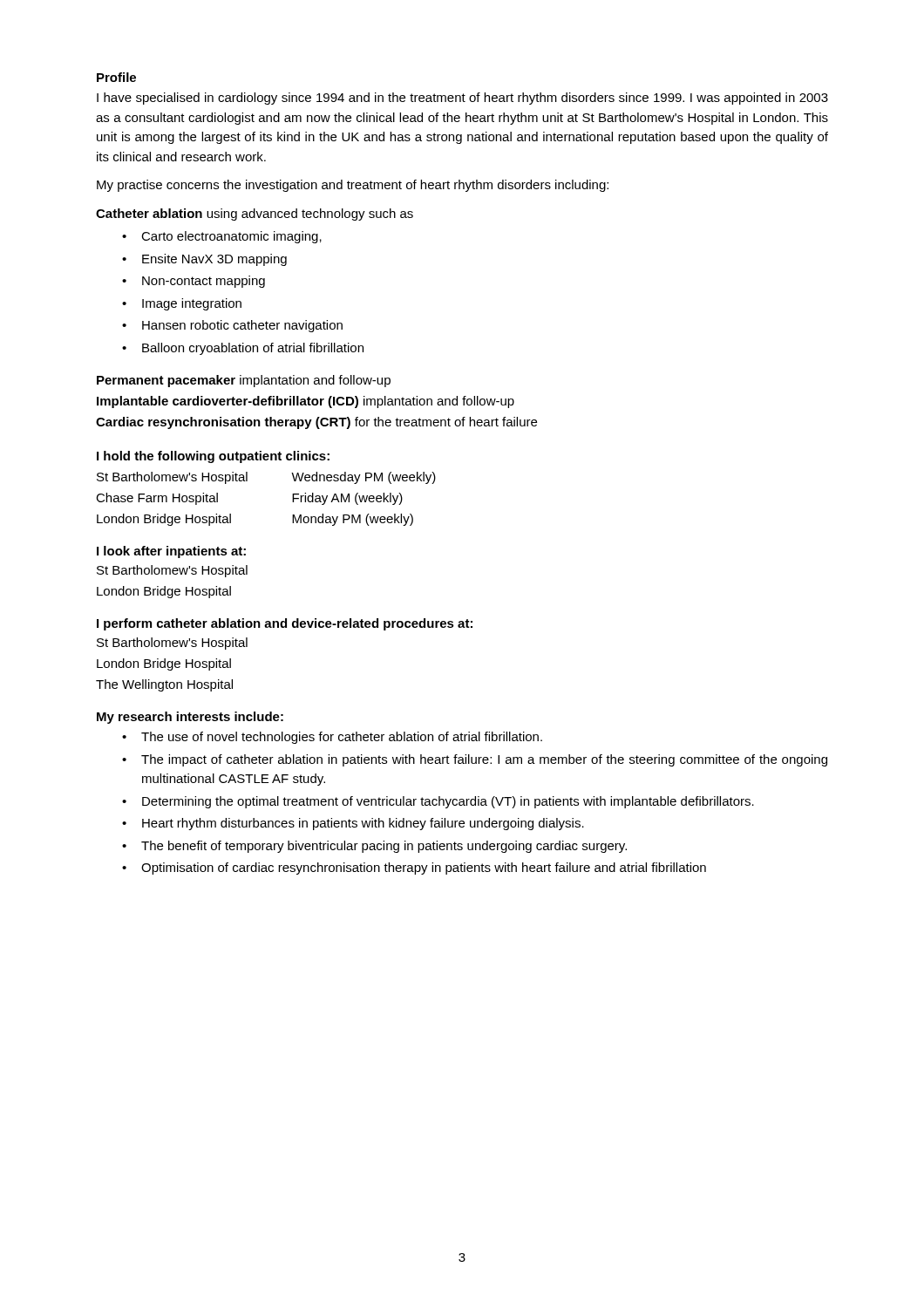Find the text block with the text "I have specialised in"
924x1308 pixels.
462,127
